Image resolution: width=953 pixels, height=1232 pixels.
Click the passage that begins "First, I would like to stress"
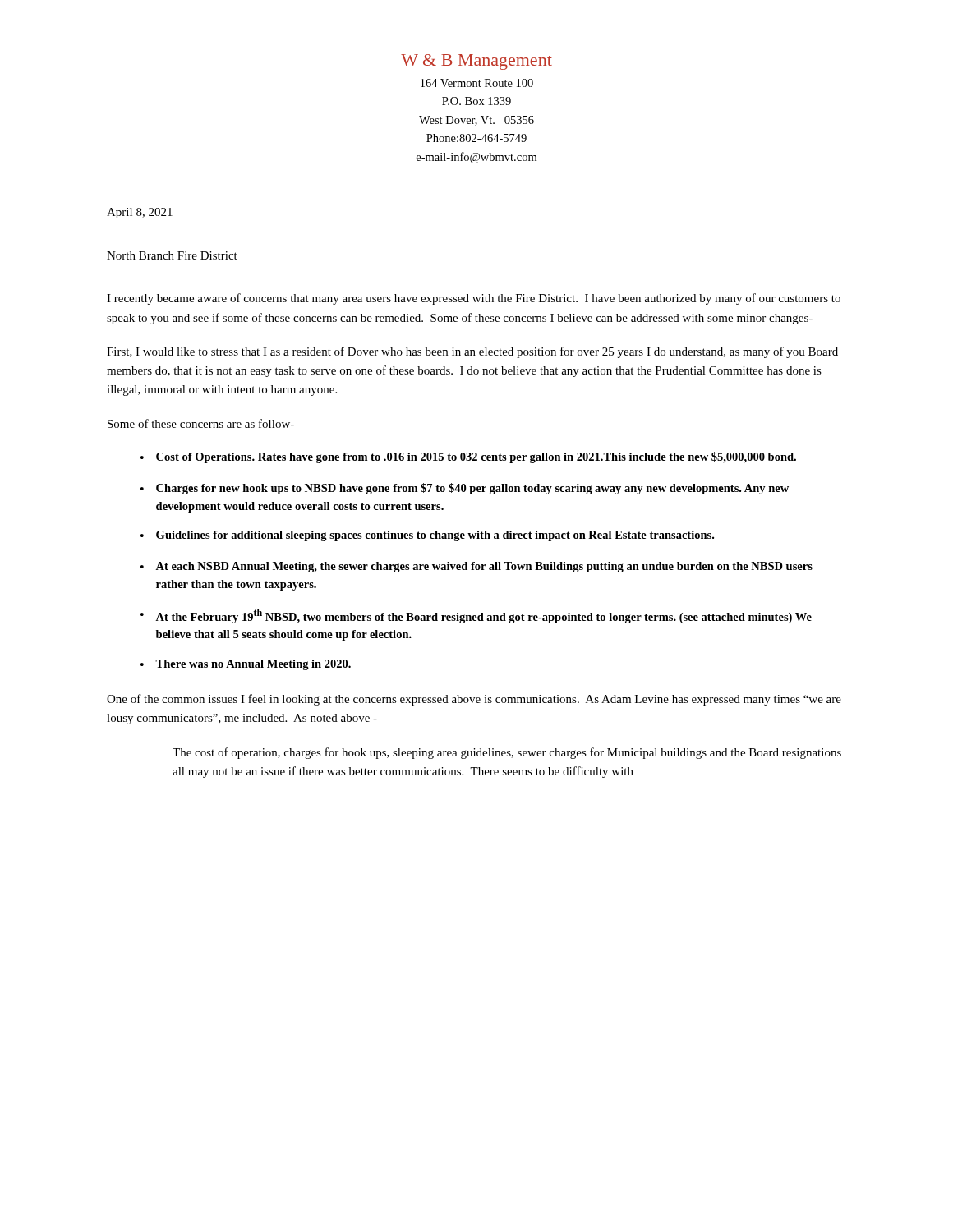click(x=472, y=371)
